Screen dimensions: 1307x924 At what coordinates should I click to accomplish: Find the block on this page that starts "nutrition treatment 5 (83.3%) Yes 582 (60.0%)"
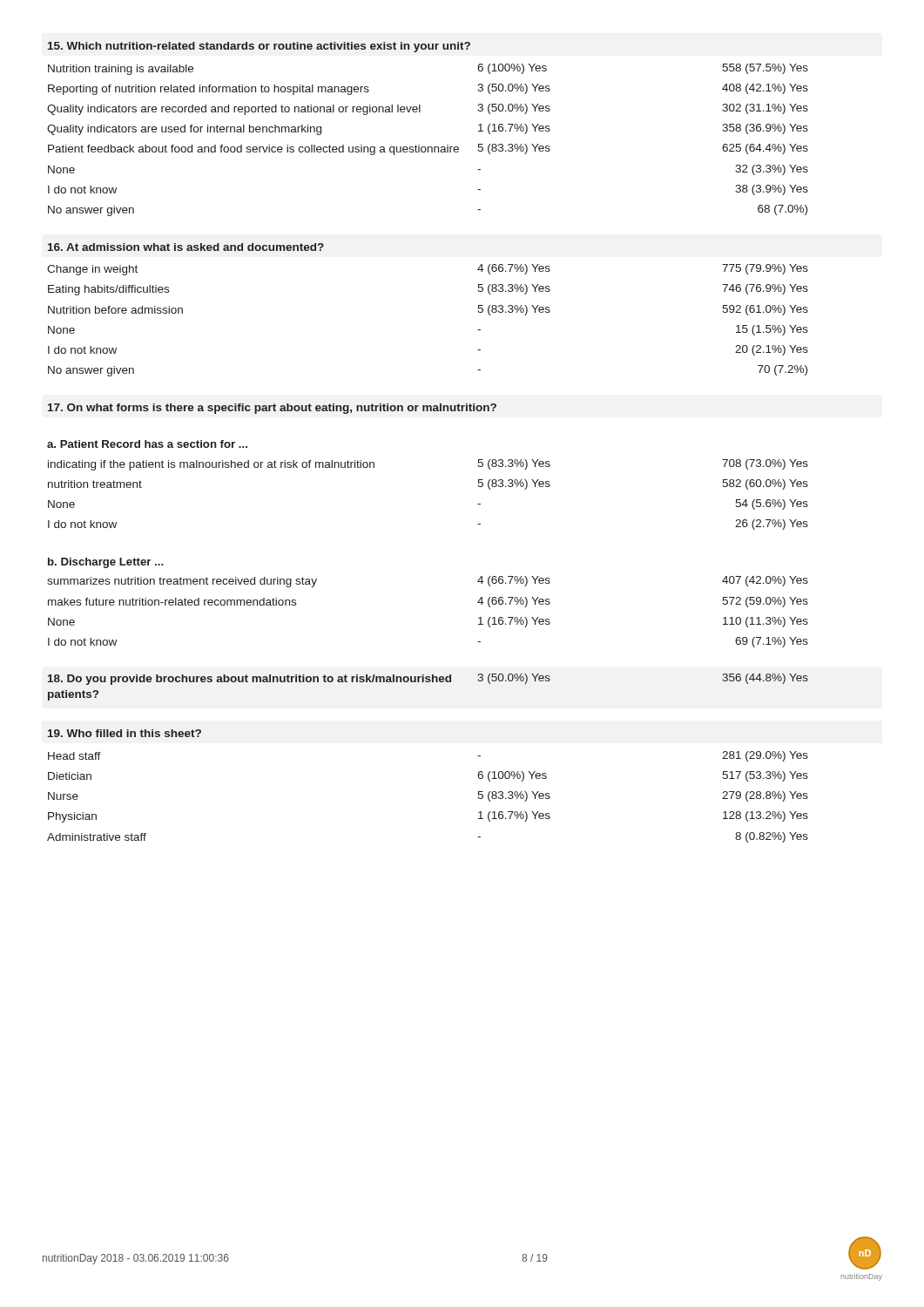tap(100, 484)
